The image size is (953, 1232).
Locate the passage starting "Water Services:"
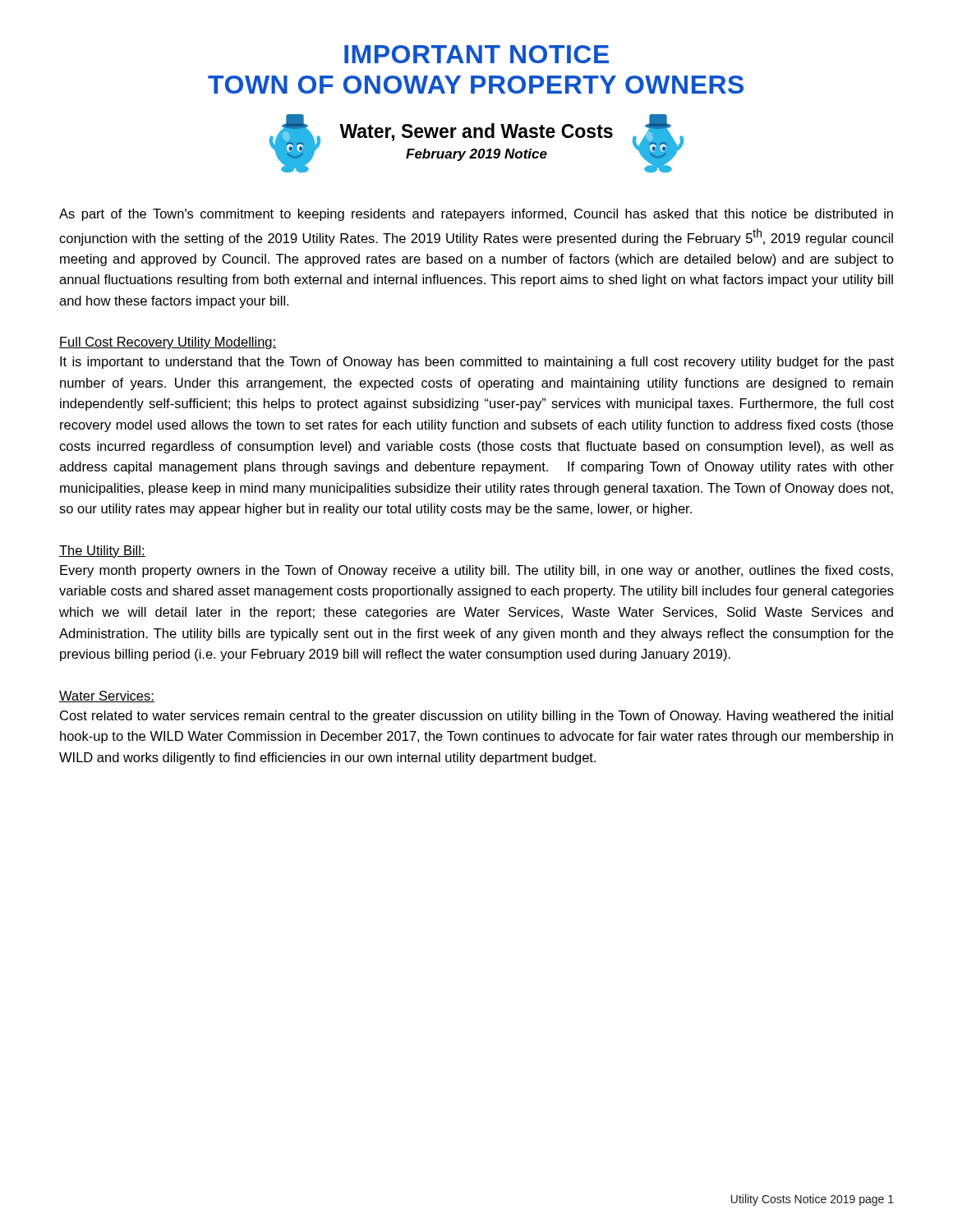(107, 695)
